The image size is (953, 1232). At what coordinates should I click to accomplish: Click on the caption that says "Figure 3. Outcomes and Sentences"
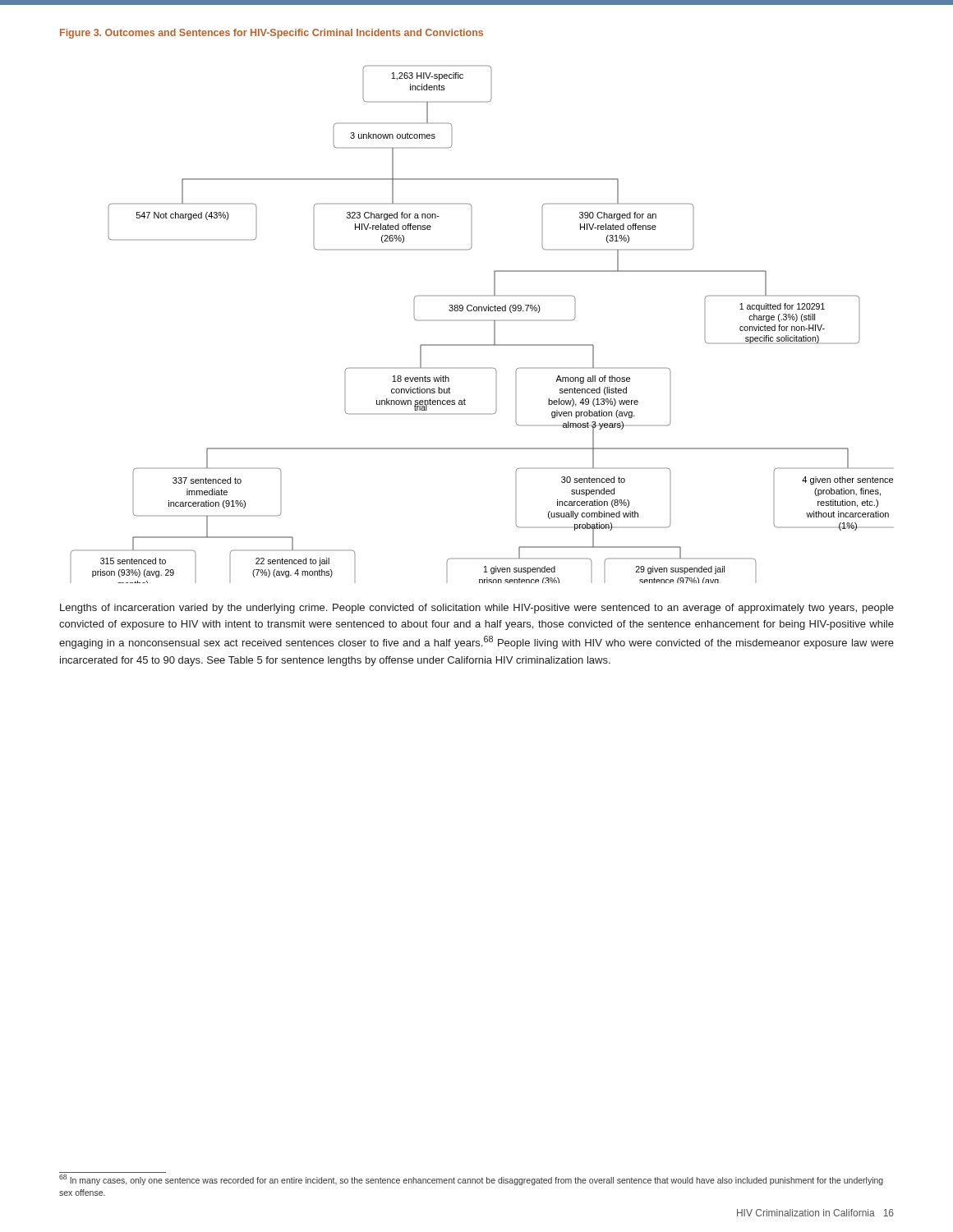coord(271,33)
